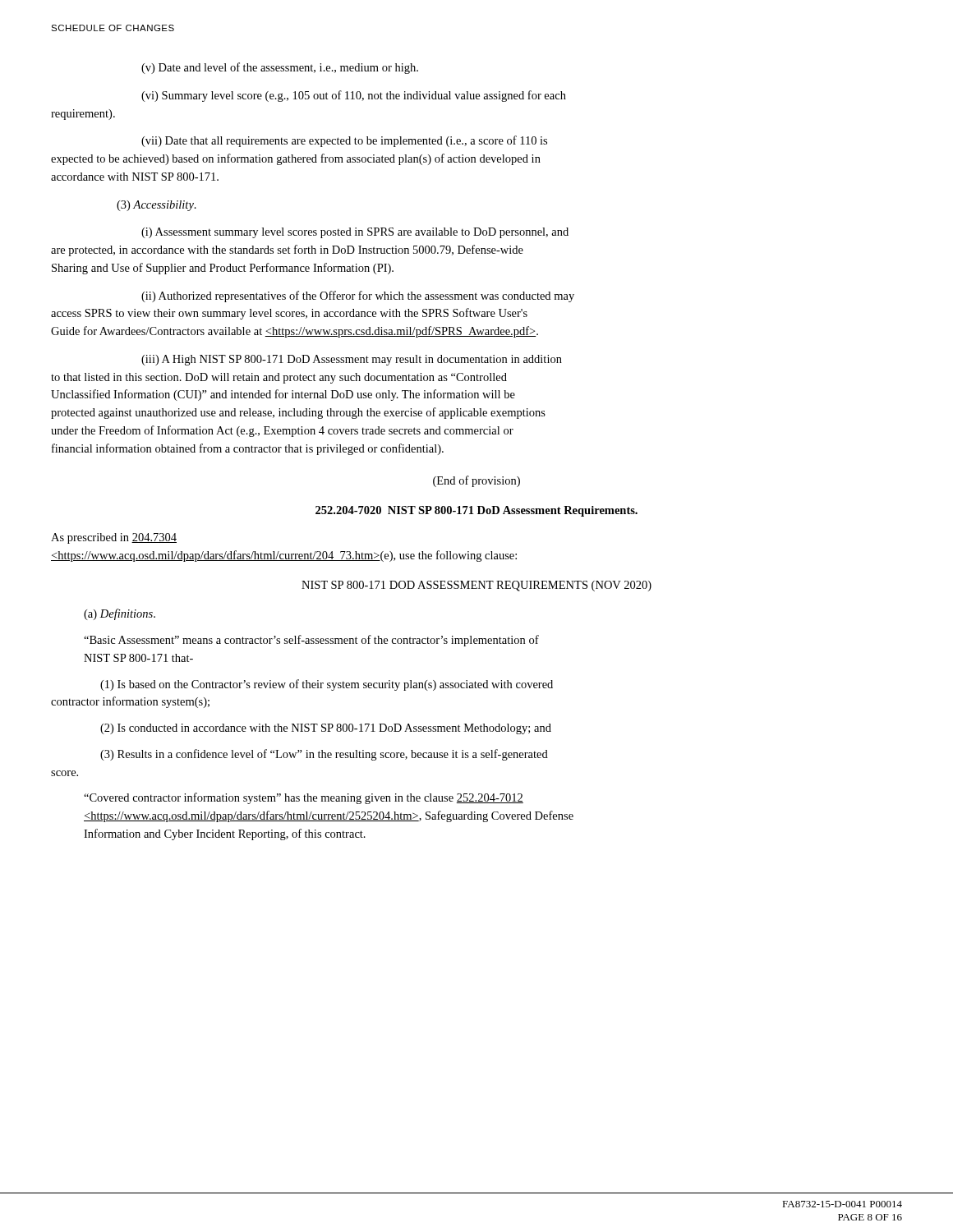
Task: Point to the element starting "252.204-7020 NIST SP 800-171 DoD Assessment Requirements."
Action: click(x=476, y=510)
